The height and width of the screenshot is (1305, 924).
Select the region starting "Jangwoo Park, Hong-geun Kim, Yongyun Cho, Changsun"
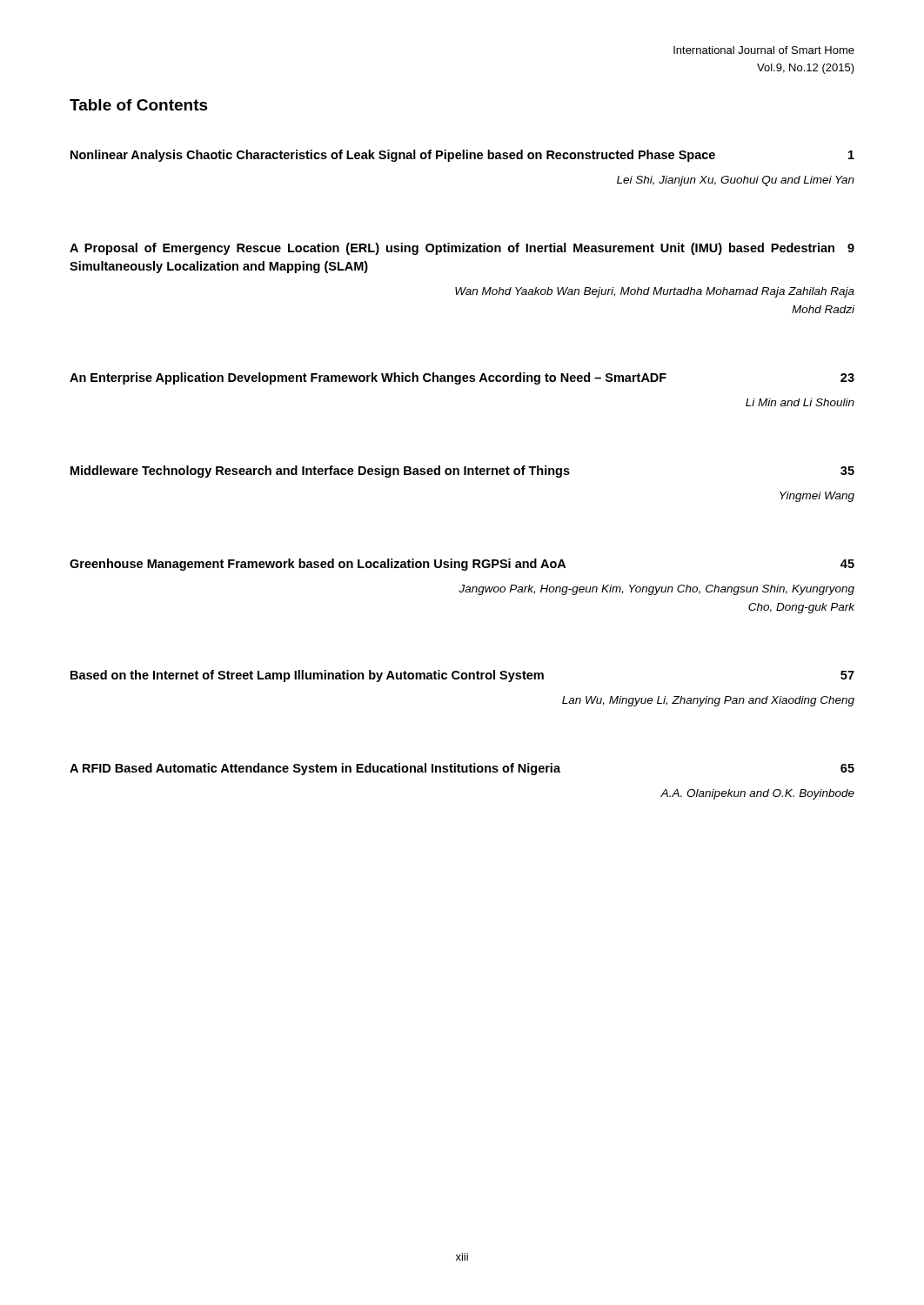tap(657, 598)
